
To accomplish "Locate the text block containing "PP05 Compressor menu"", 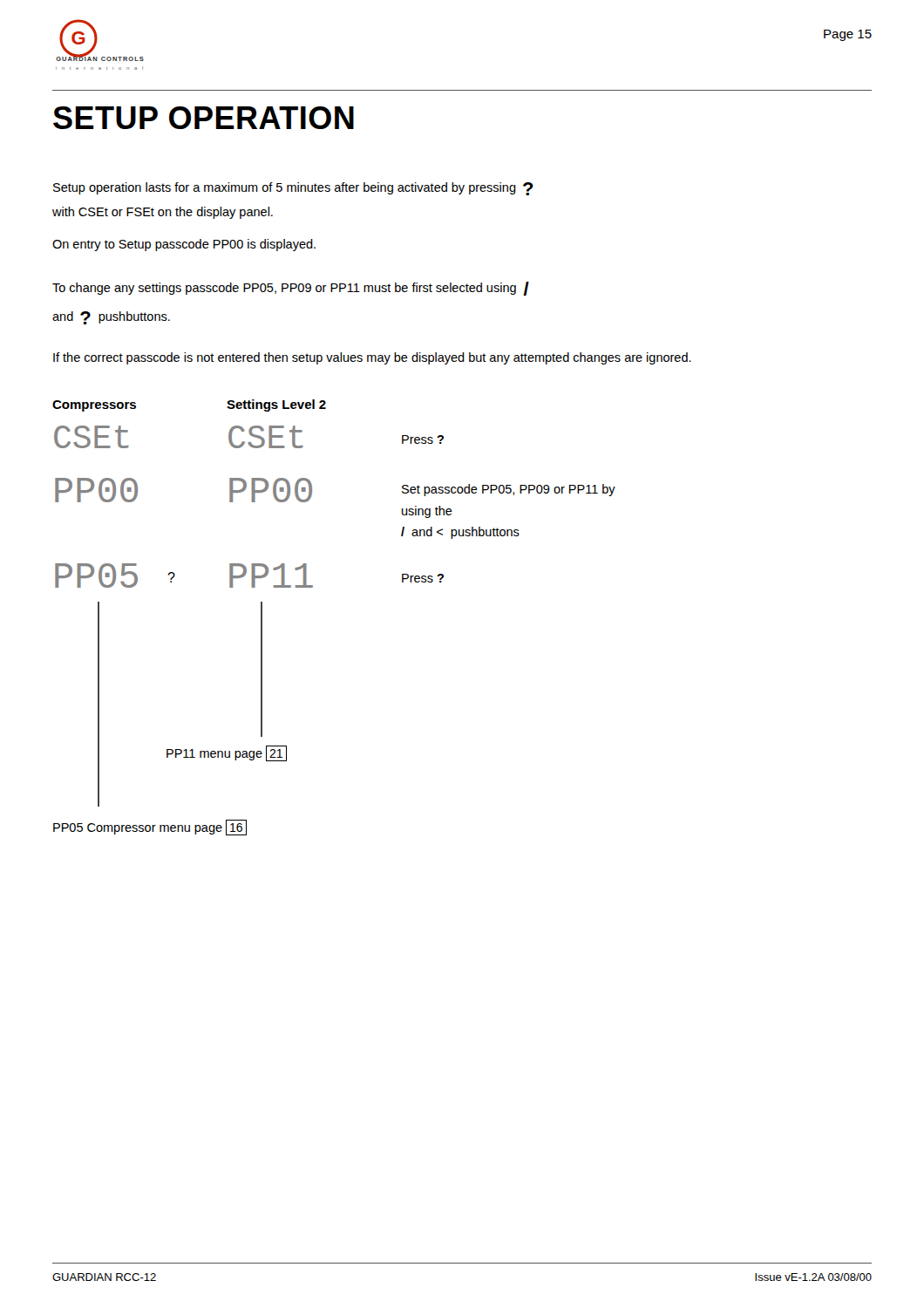I will tap(149, 828).
